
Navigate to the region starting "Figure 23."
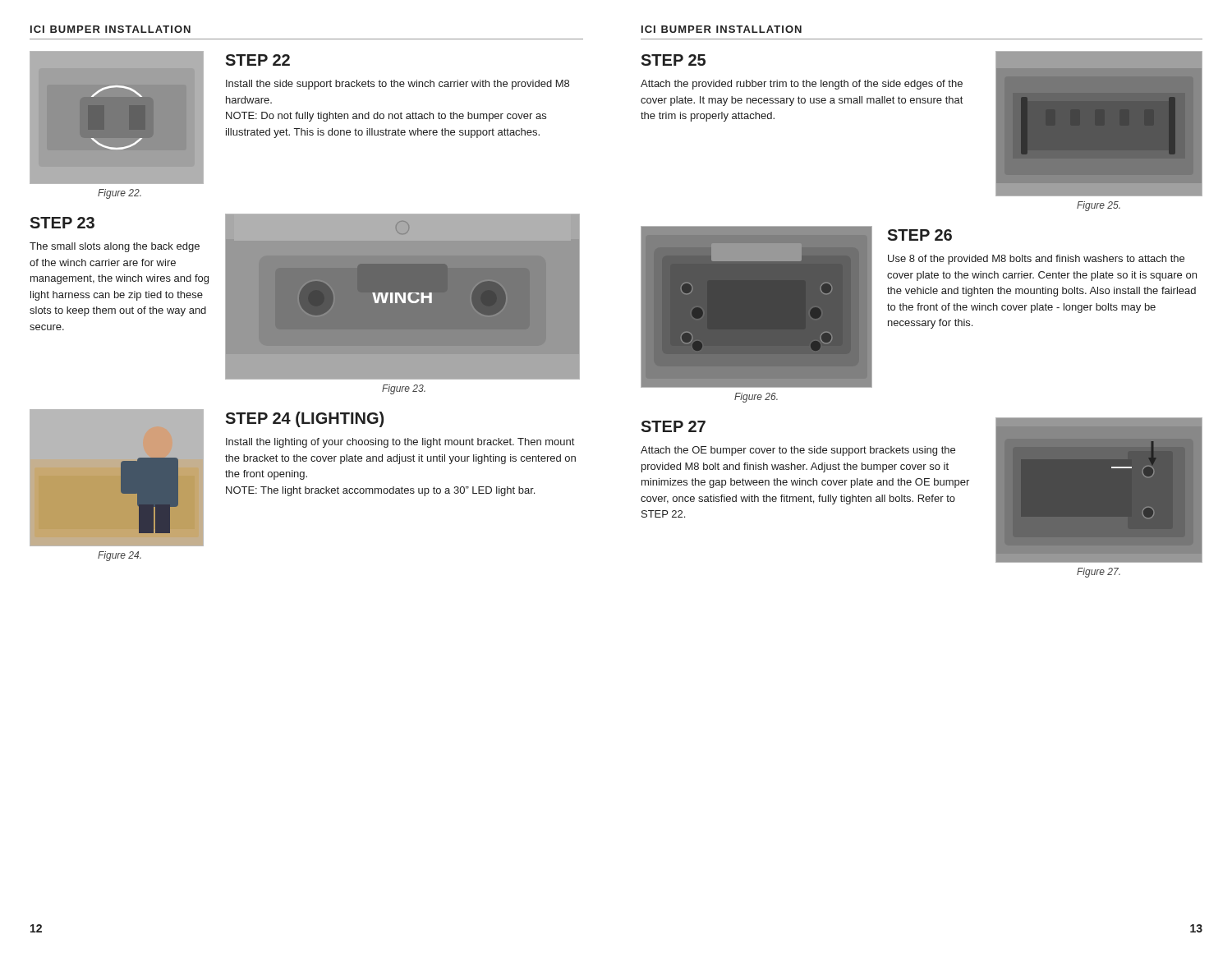click(x=404, y=389)
